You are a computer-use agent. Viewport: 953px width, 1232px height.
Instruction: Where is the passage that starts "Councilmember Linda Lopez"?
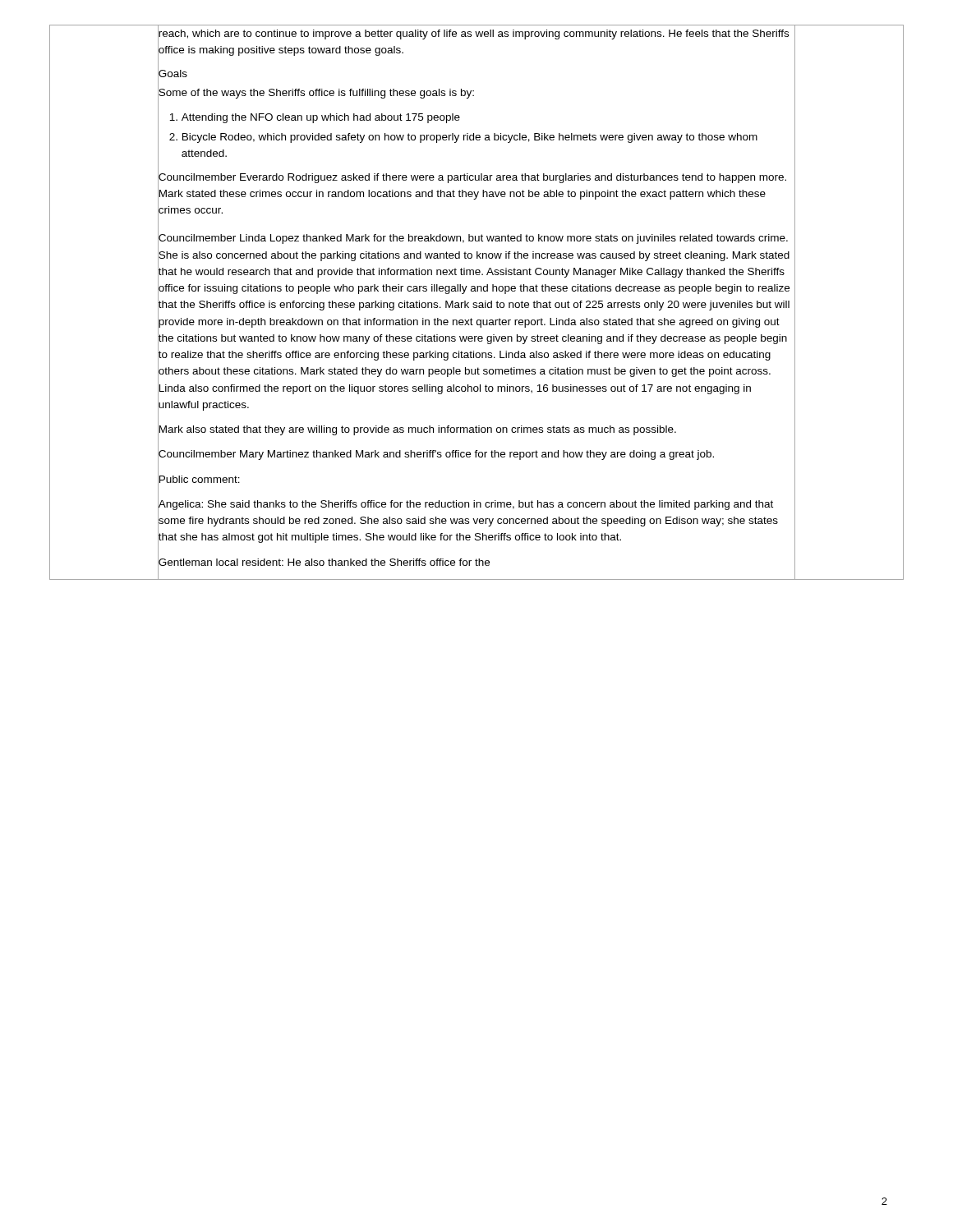[474, 321]
